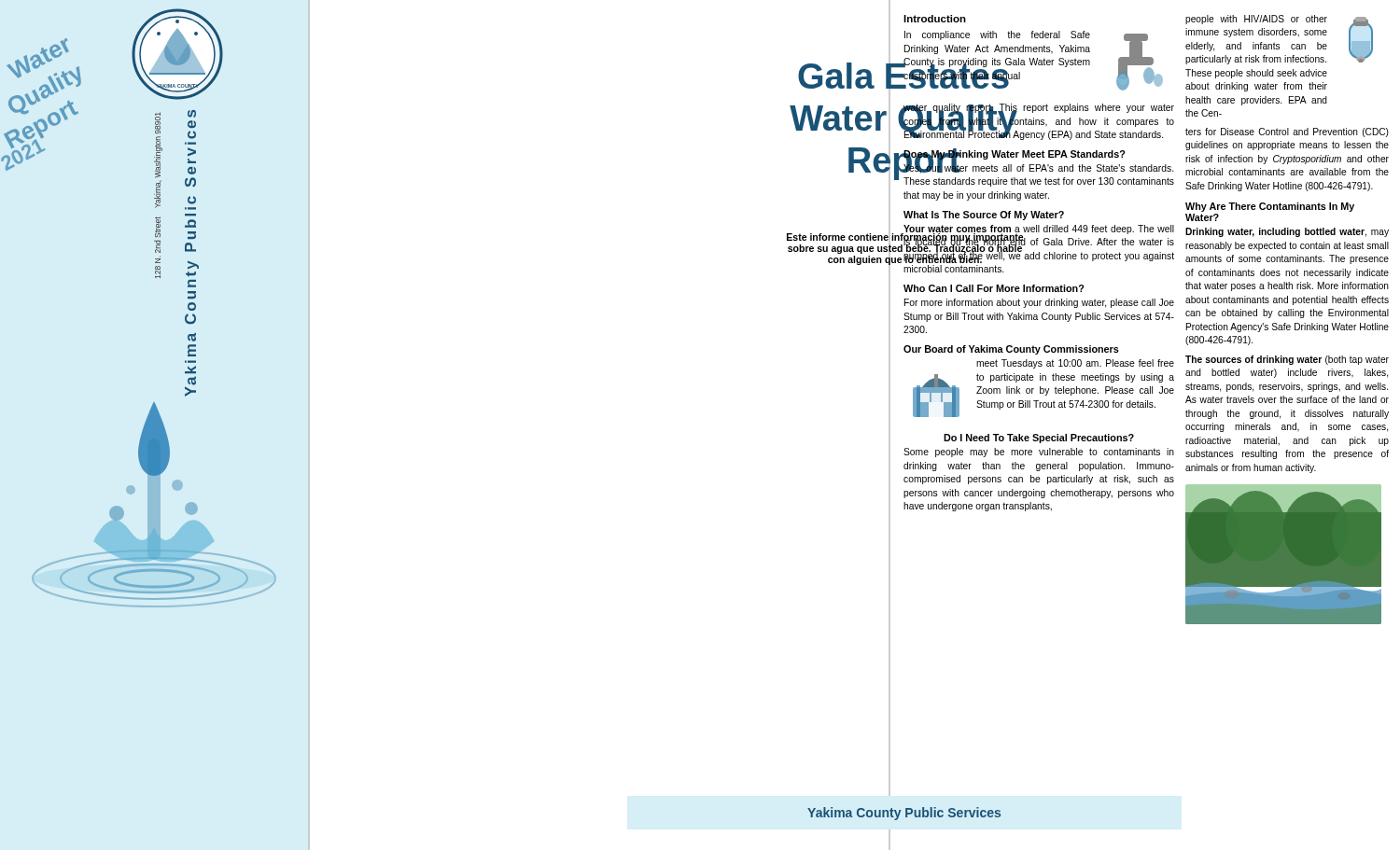1400x850 pixels.
Task: Select the text block with the text "ters for Disease Control and Prevention (CDC)"
Action: [1287, 159]
